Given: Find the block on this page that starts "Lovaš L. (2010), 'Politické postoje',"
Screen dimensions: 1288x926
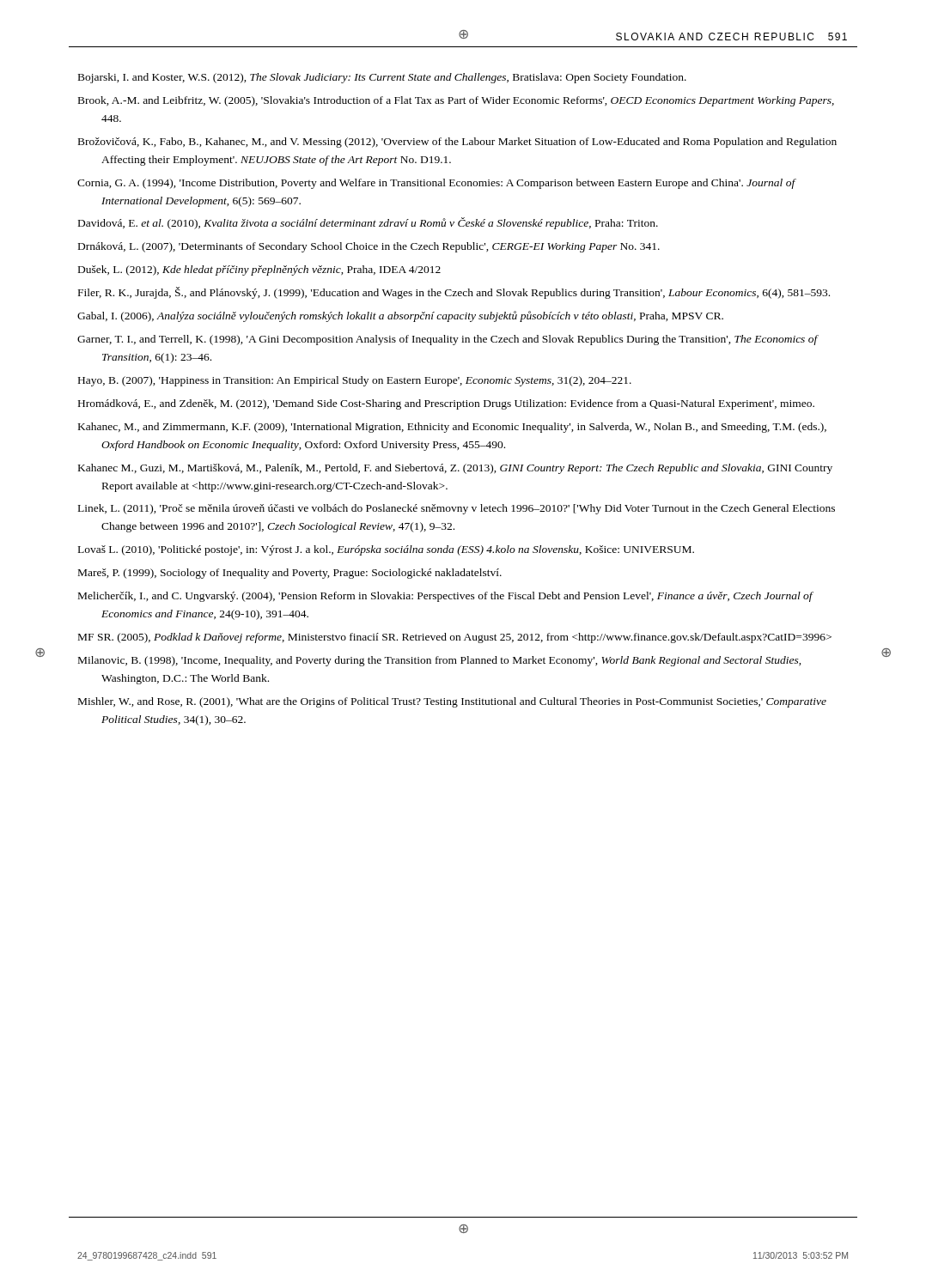Looking at the screenshot, I should click(386, 549).
